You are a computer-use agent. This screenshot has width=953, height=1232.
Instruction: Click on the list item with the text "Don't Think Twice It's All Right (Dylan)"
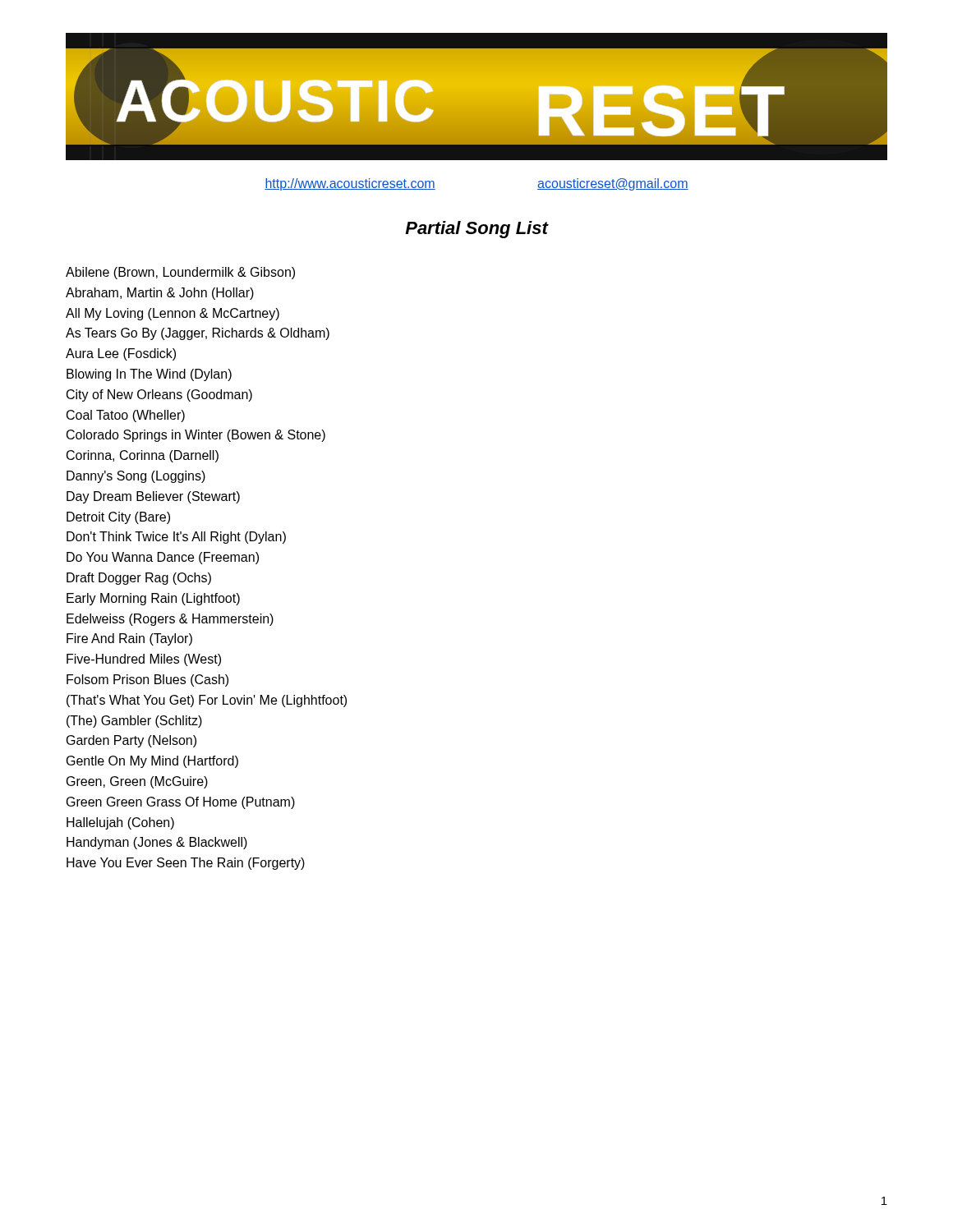[176, 537]
